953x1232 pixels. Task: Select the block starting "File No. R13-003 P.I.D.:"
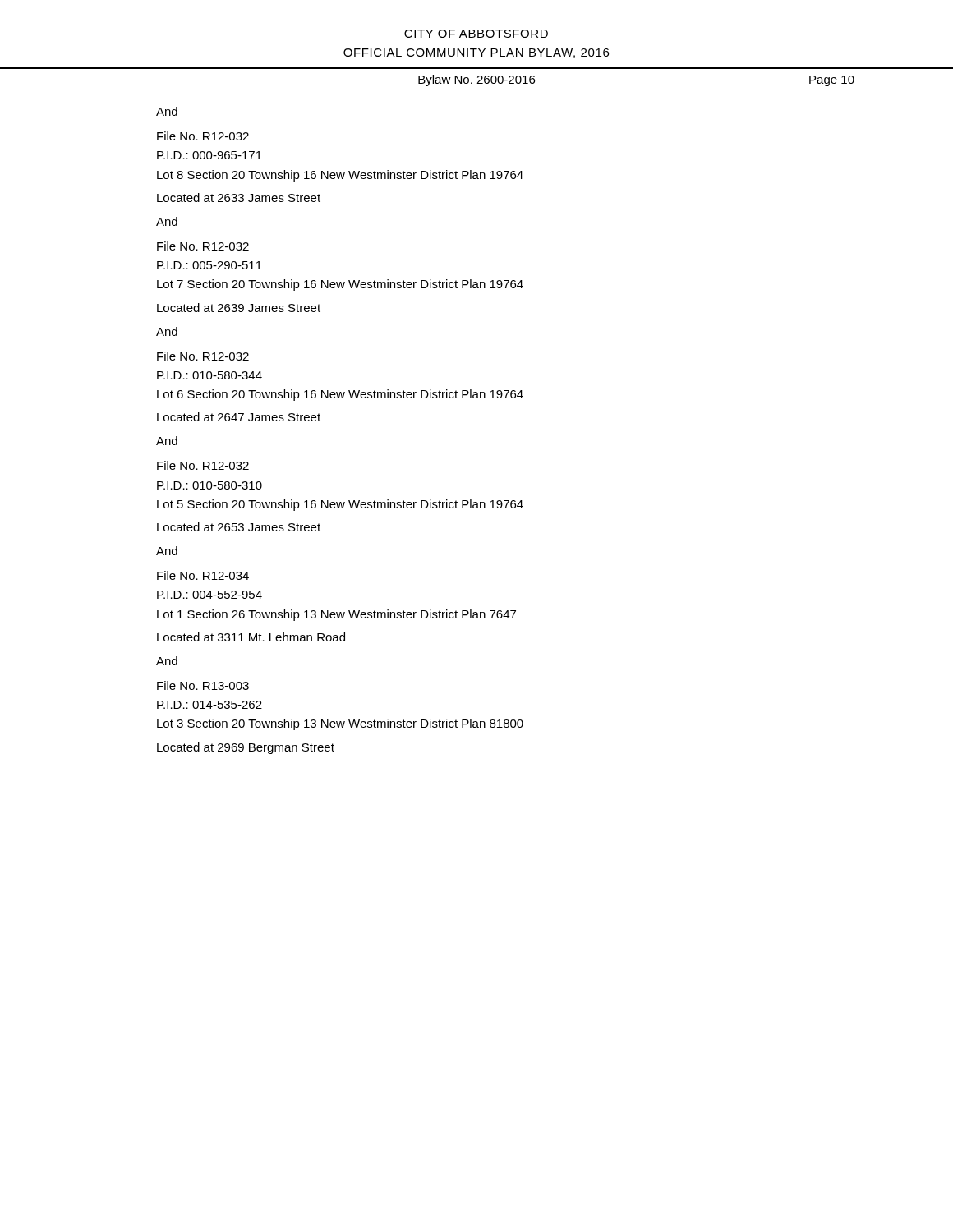pyautogui.click(x=203, y=685)
